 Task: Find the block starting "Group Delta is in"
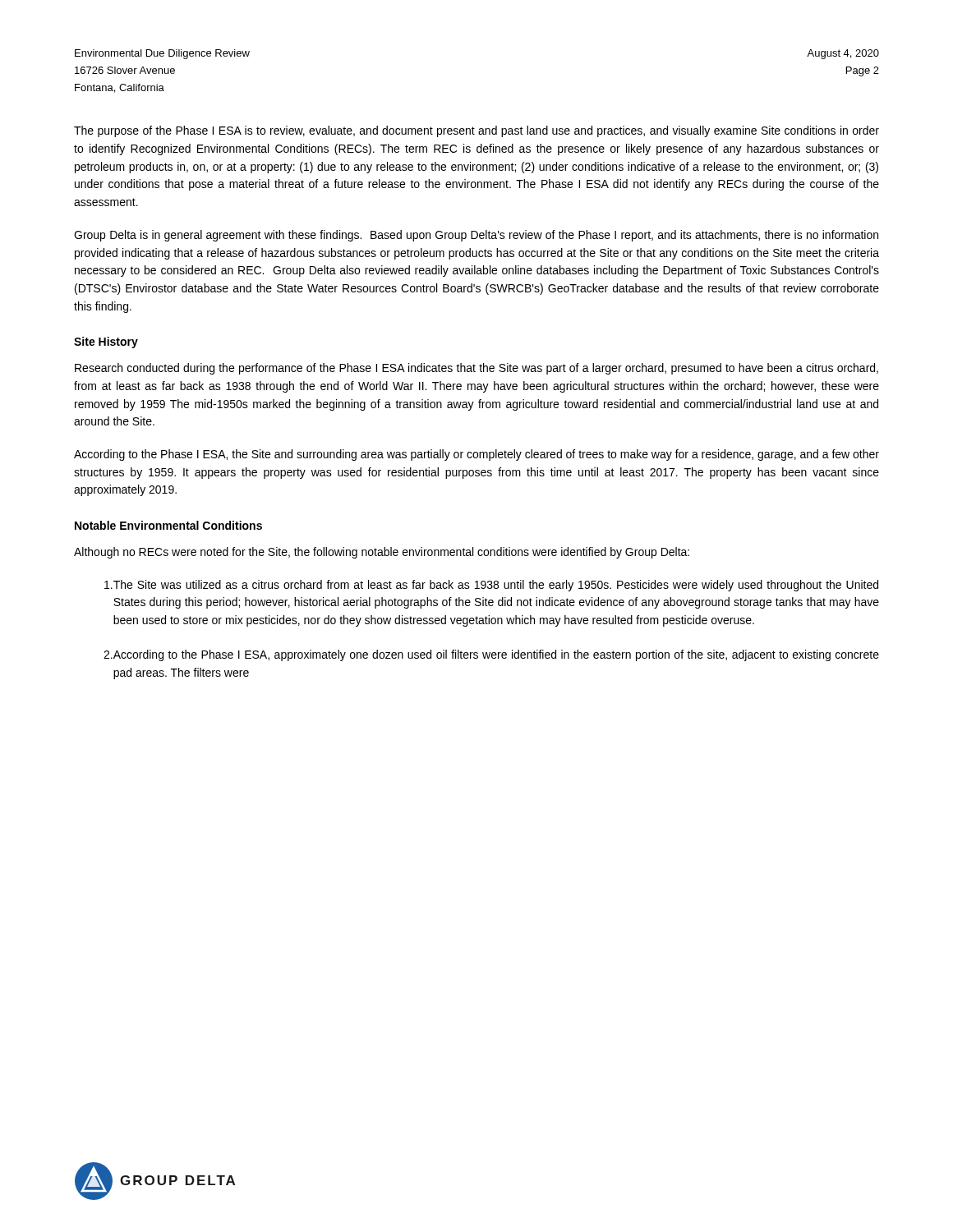(x=476, y=270)
